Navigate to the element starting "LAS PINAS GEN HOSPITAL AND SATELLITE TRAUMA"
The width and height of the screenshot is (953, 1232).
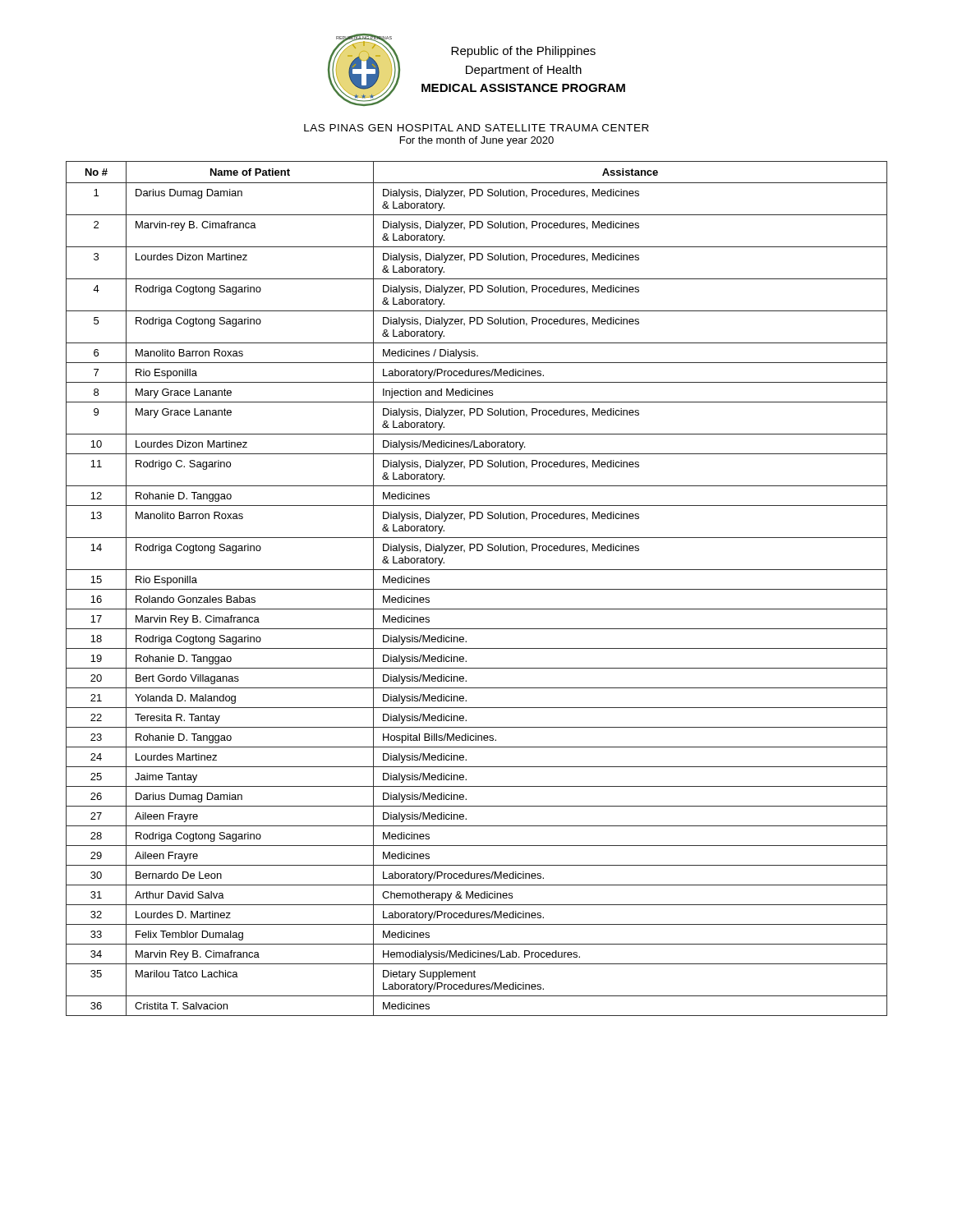tap(476, 134)
